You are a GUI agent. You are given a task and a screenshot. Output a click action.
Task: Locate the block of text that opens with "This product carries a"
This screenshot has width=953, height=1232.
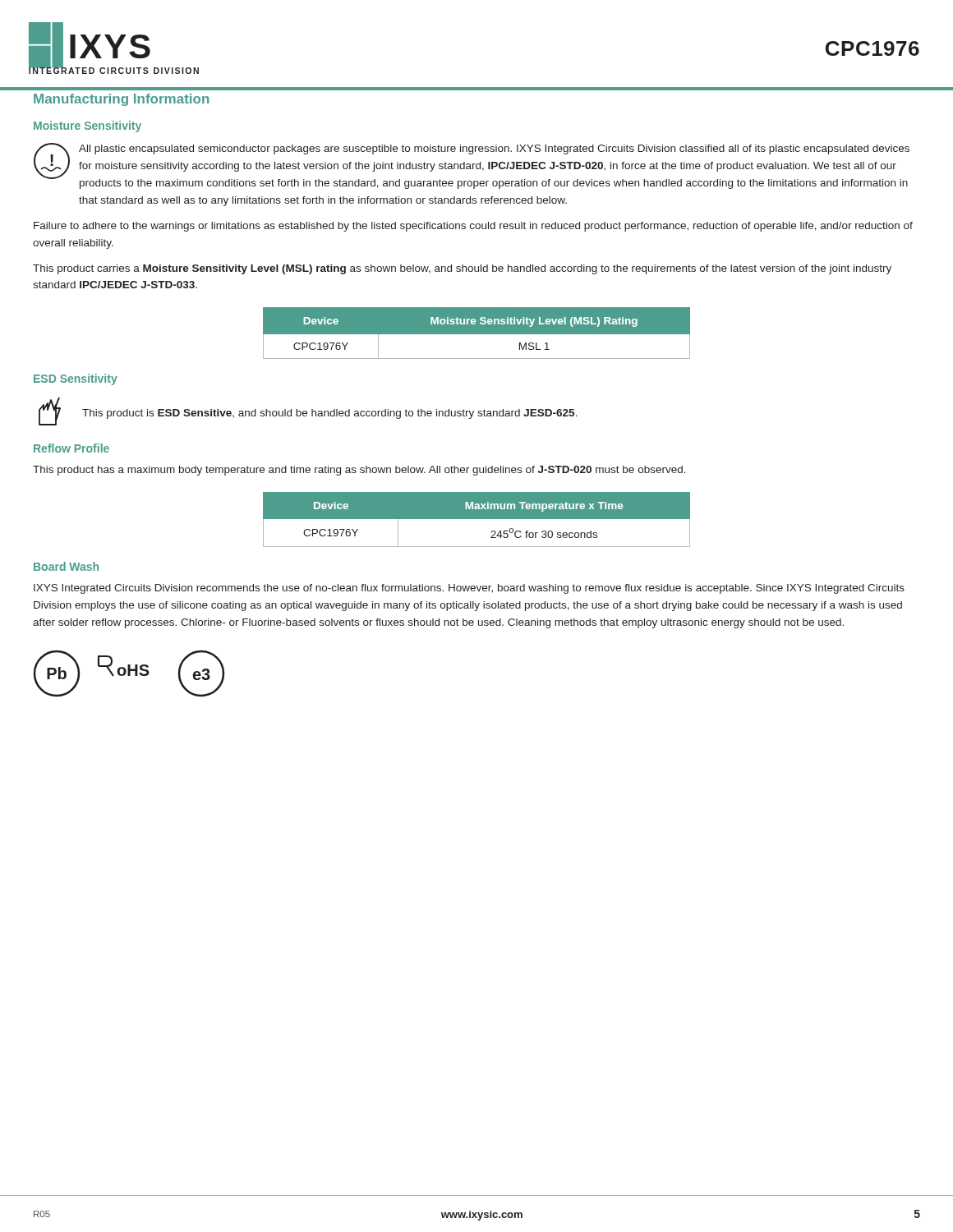click(462, 276)
